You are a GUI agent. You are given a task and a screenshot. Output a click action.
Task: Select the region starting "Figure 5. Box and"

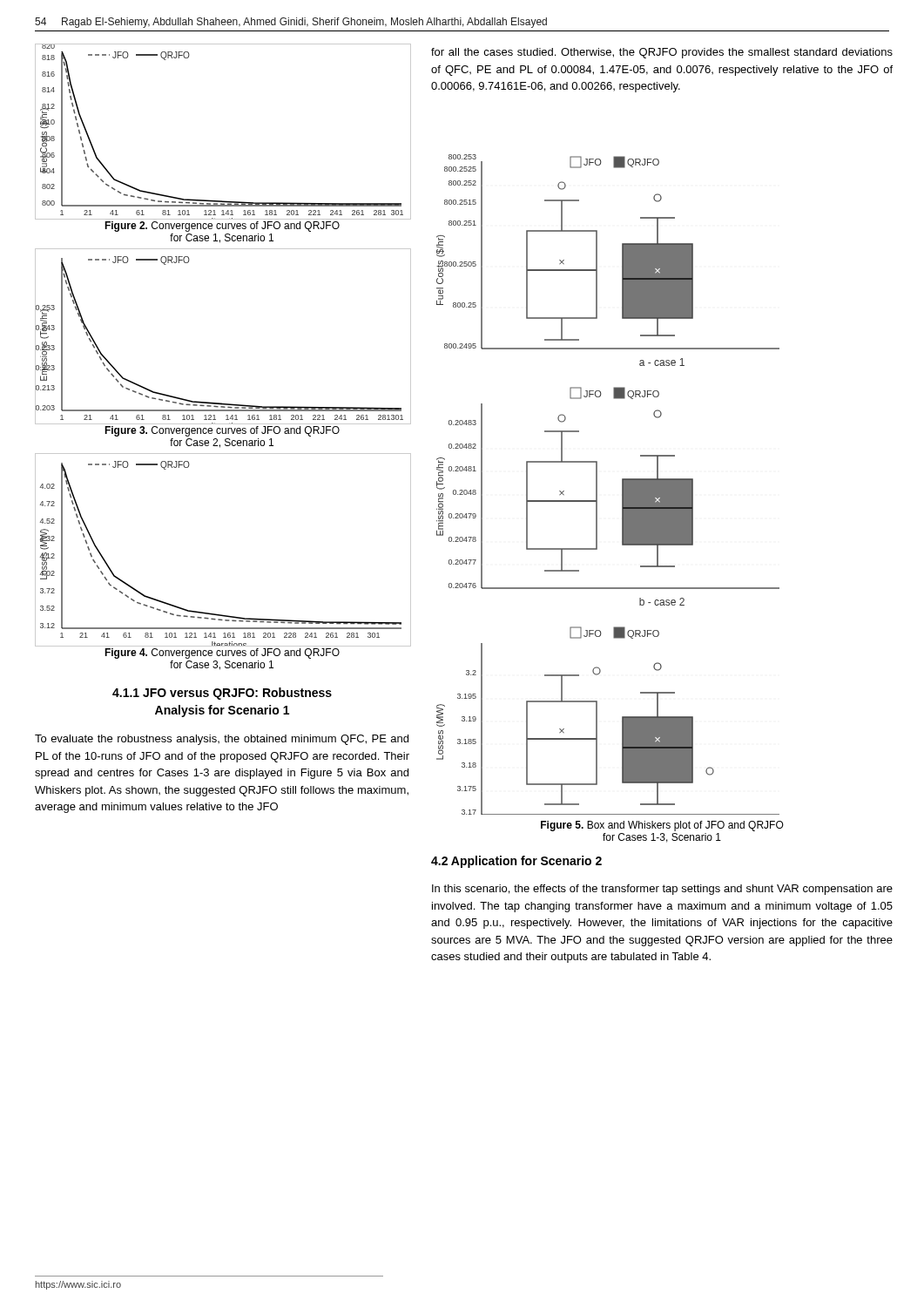662,831
